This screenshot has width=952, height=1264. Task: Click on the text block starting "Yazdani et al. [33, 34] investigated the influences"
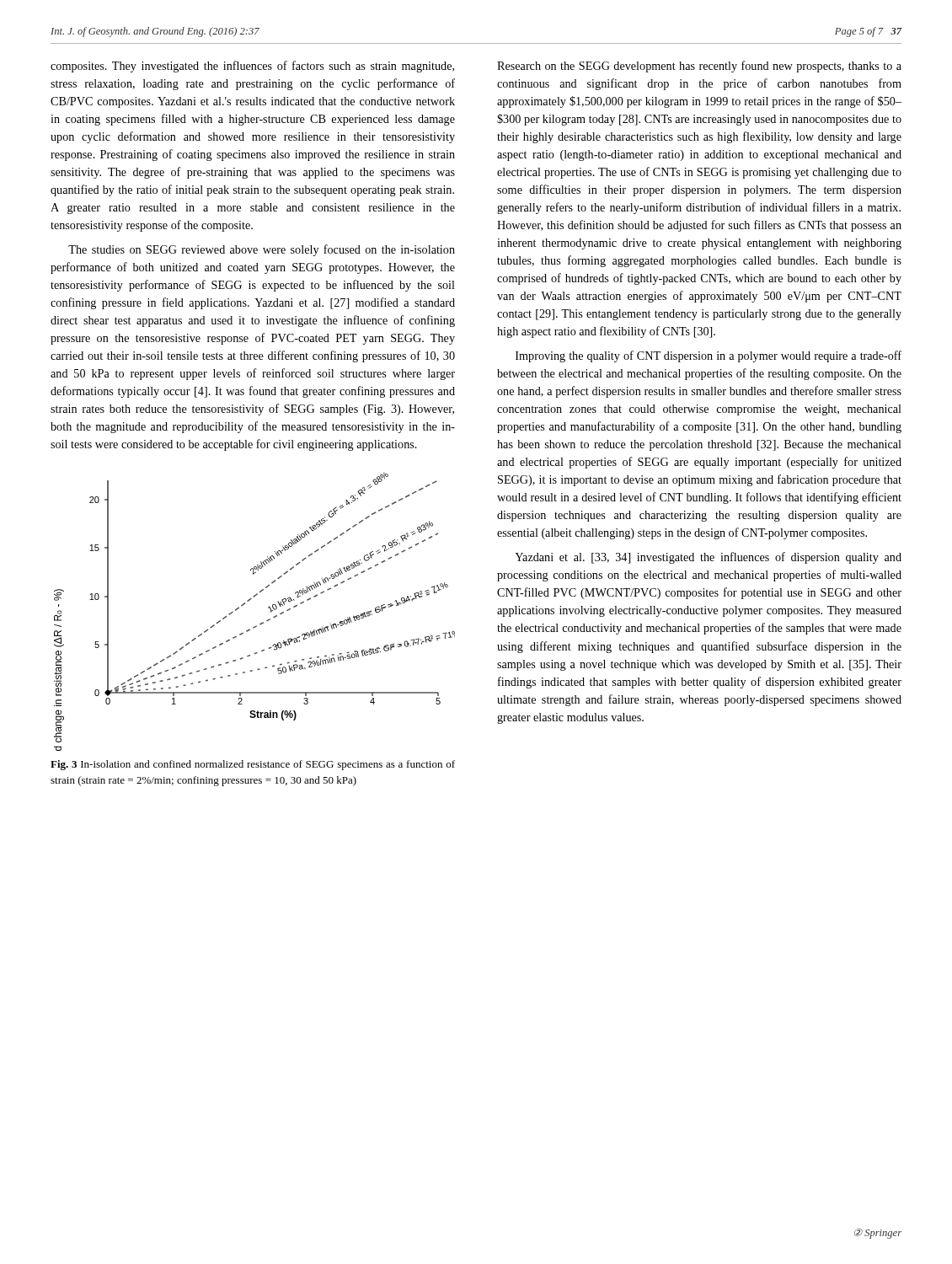pyautogui.click(x=699, y=637)
